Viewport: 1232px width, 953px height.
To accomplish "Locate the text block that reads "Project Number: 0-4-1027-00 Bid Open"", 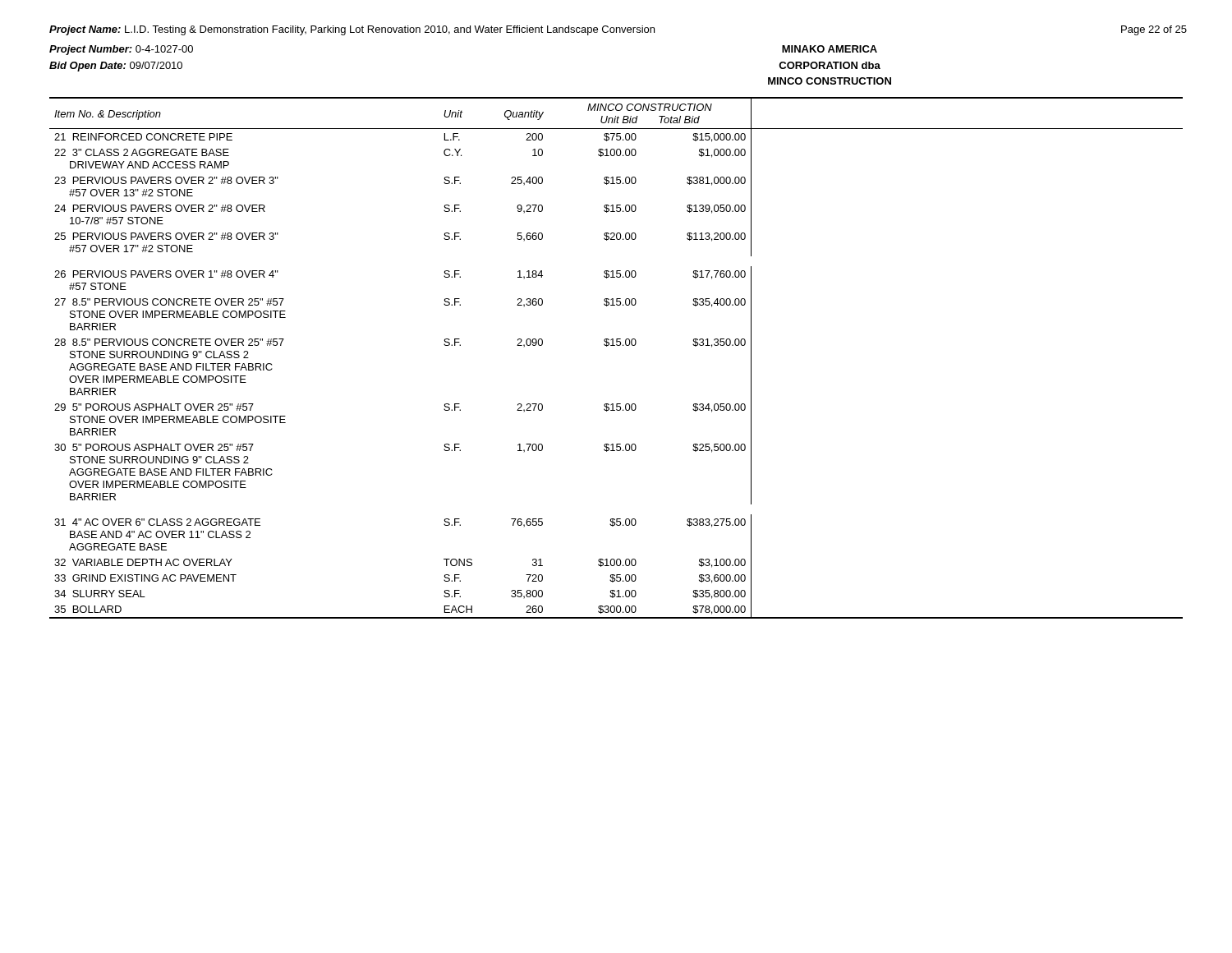I will click(x=121, y=57).
